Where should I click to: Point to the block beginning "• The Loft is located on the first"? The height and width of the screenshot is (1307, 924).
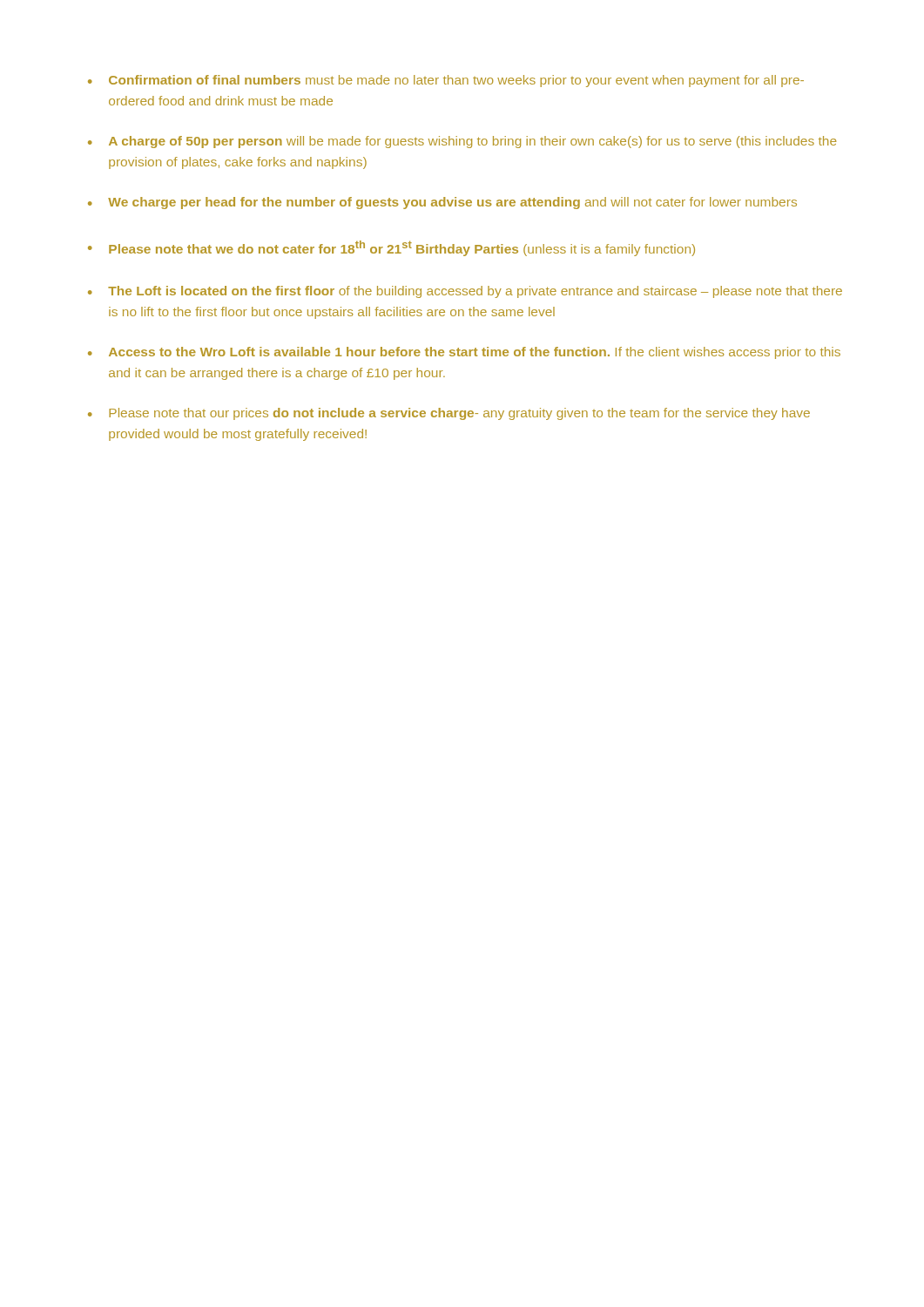point(466,301)
